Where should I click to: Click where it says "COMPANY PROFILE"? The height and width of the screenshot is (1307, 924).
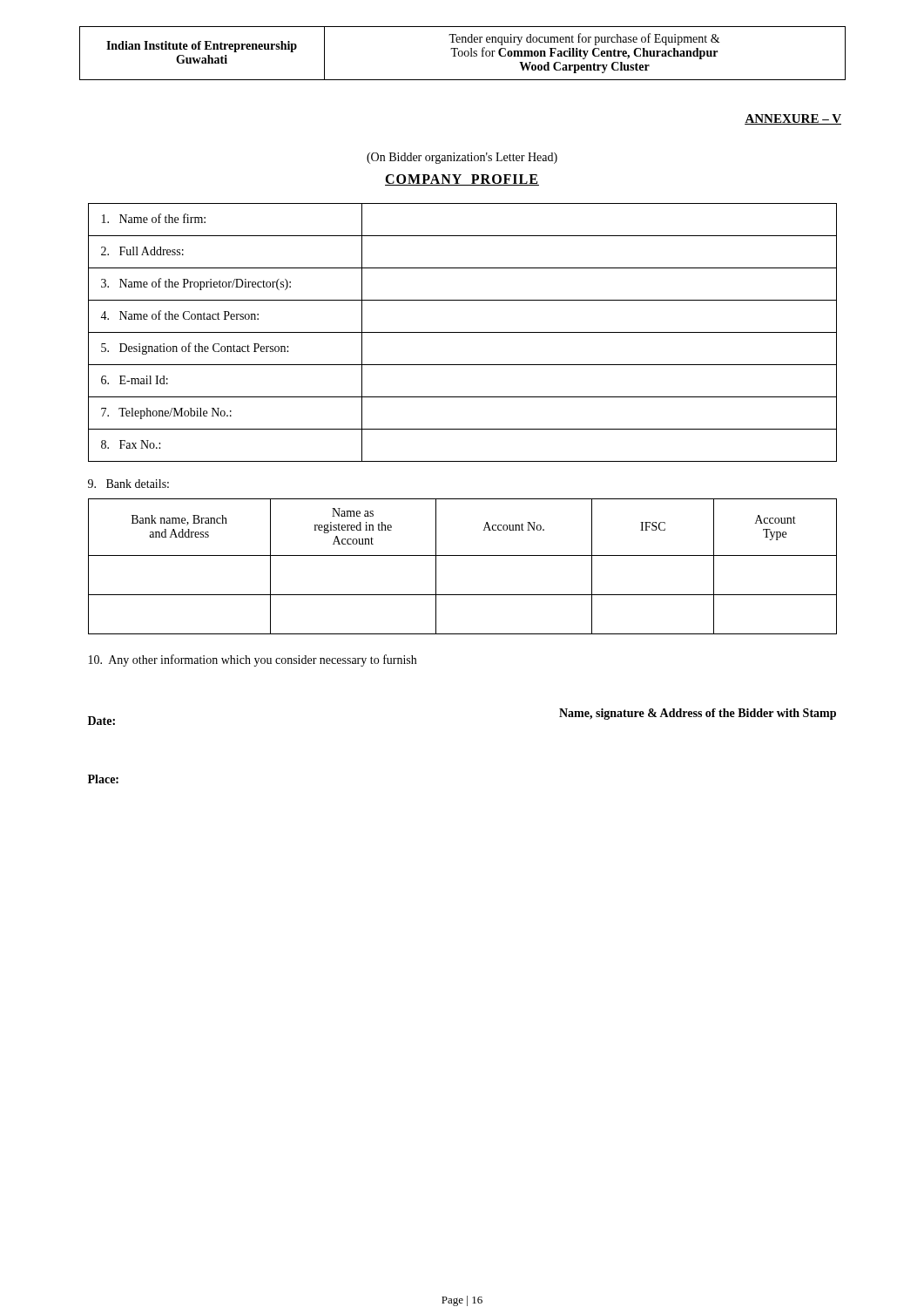pyautogui.click(x=462, y=179)
